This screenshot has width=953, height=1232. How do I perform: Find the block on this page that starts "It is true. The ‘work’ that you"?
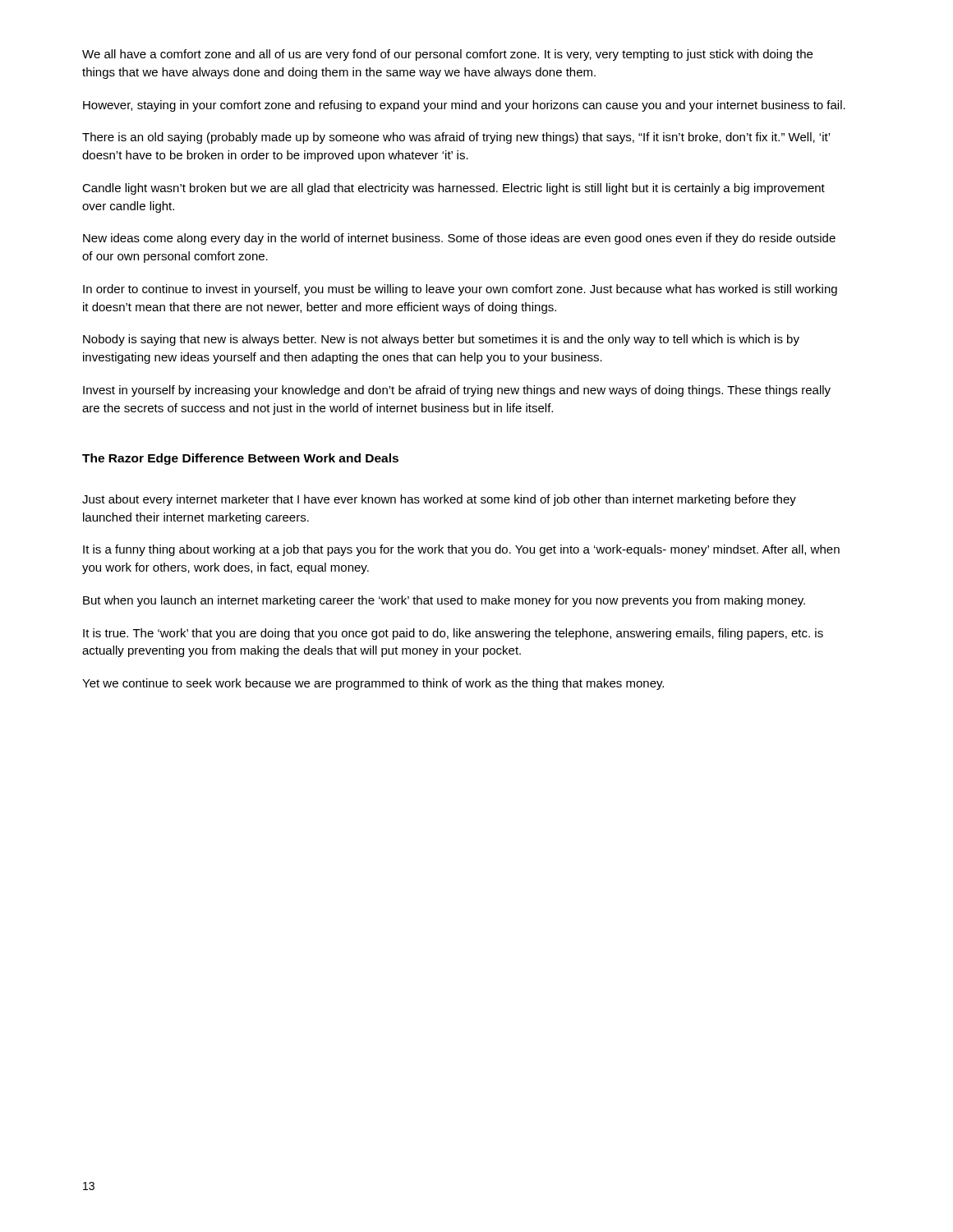coord(453,642)
